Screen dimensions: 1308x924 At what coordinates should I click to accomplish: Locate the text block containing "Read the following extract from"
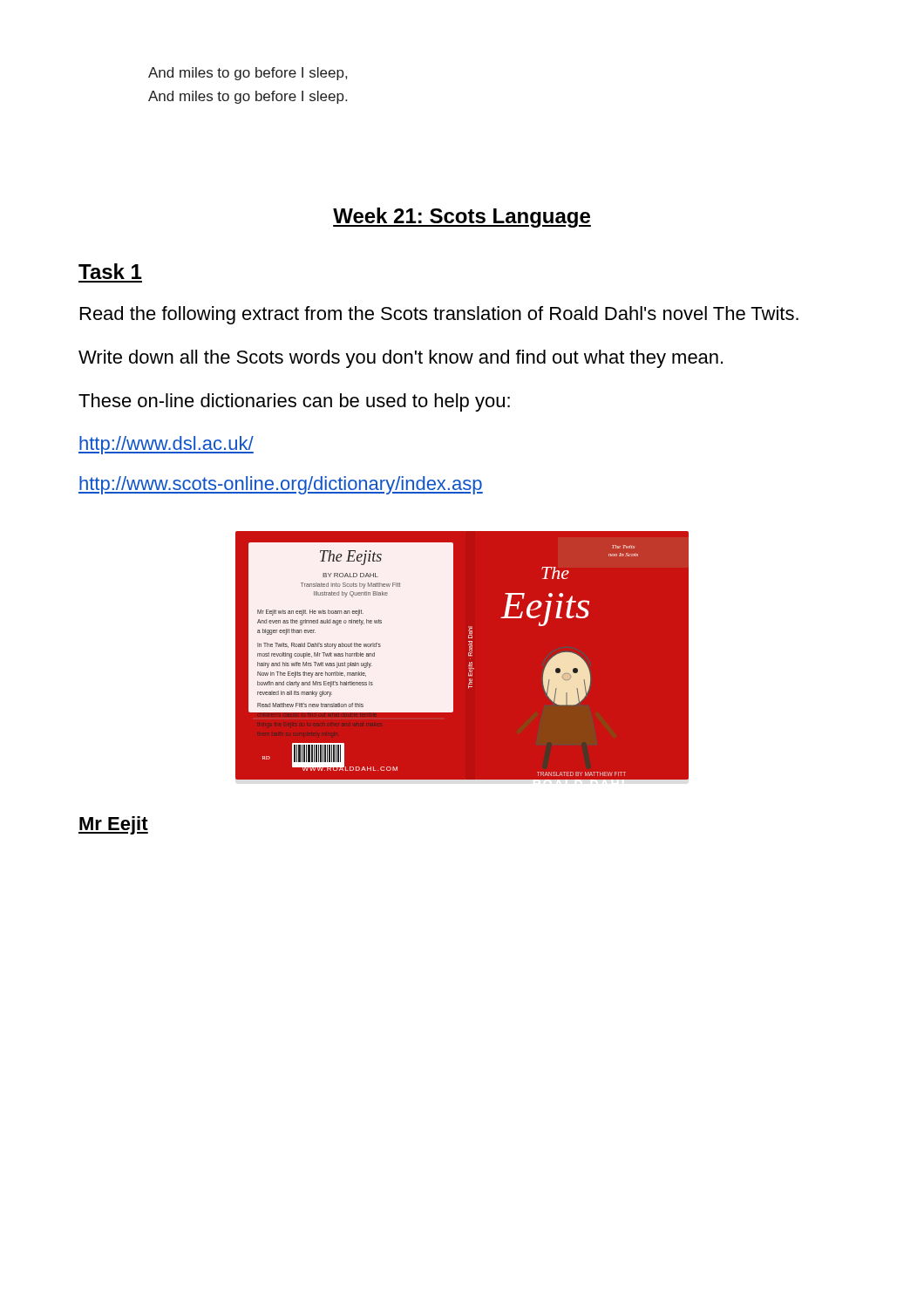click(439, 314)
